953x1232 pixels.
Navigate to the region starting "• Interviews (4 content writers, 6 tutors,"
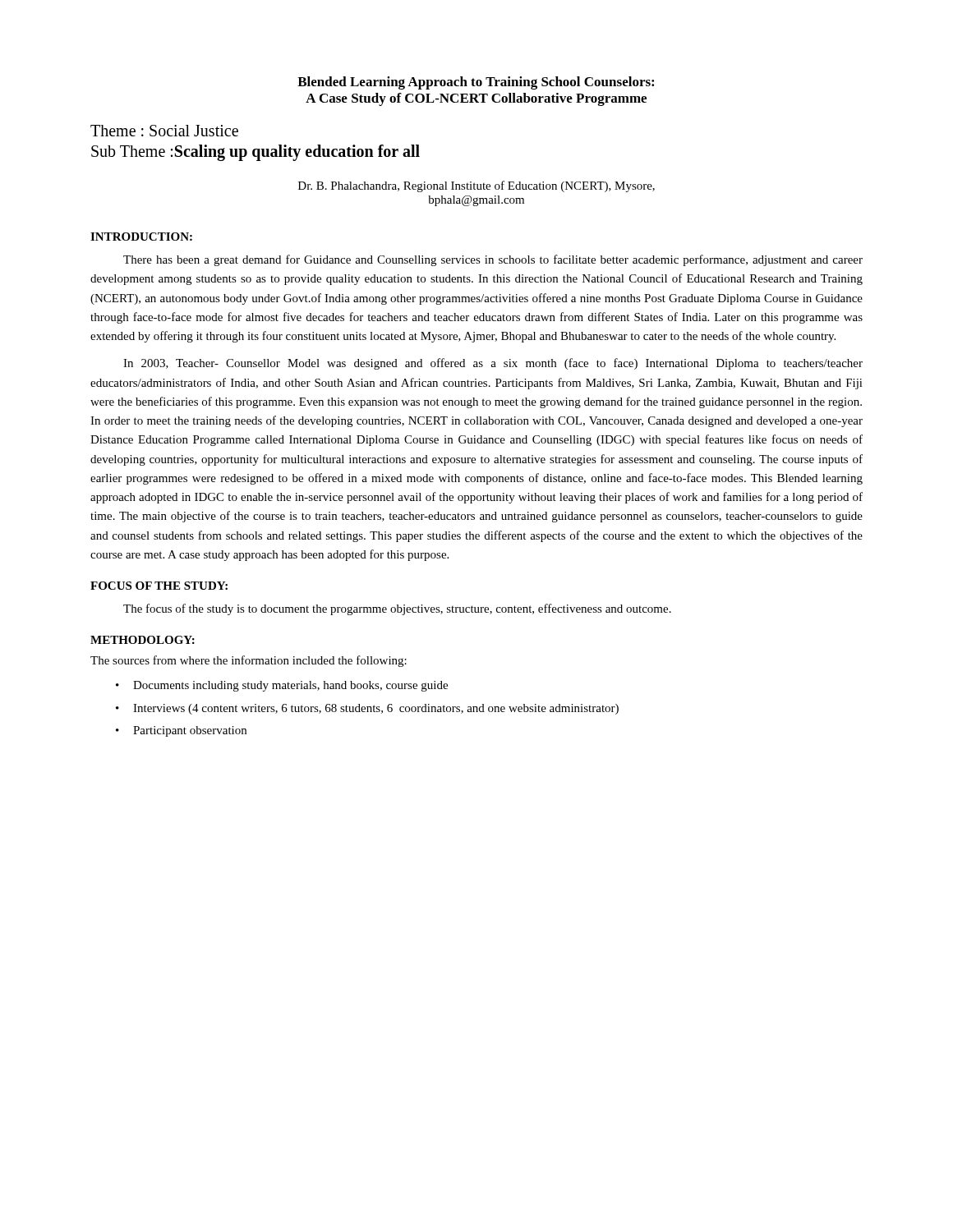[x=367, y=708]
